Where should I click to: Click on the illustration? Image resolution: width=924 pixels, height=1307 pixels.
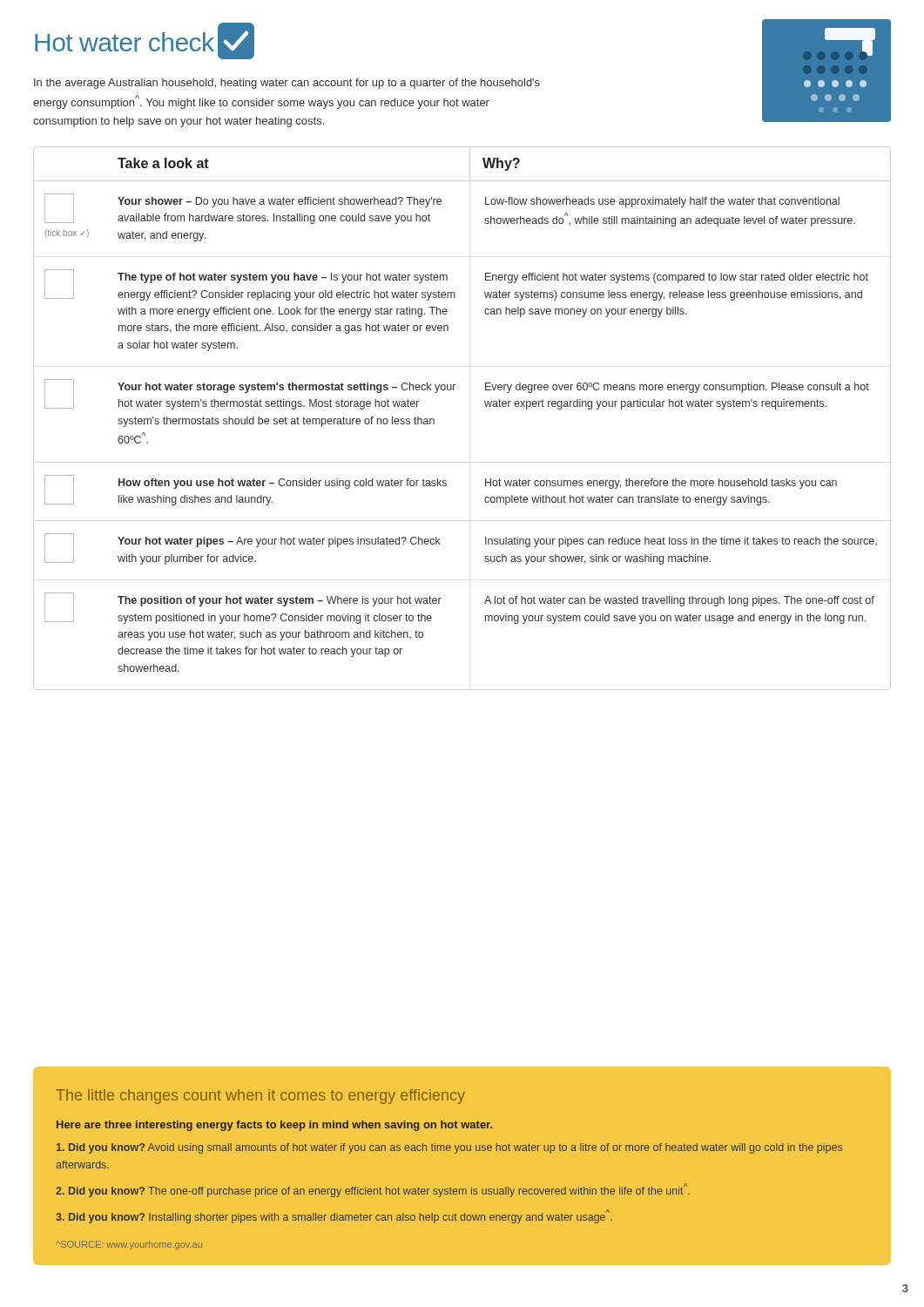(x=826, y=71)
